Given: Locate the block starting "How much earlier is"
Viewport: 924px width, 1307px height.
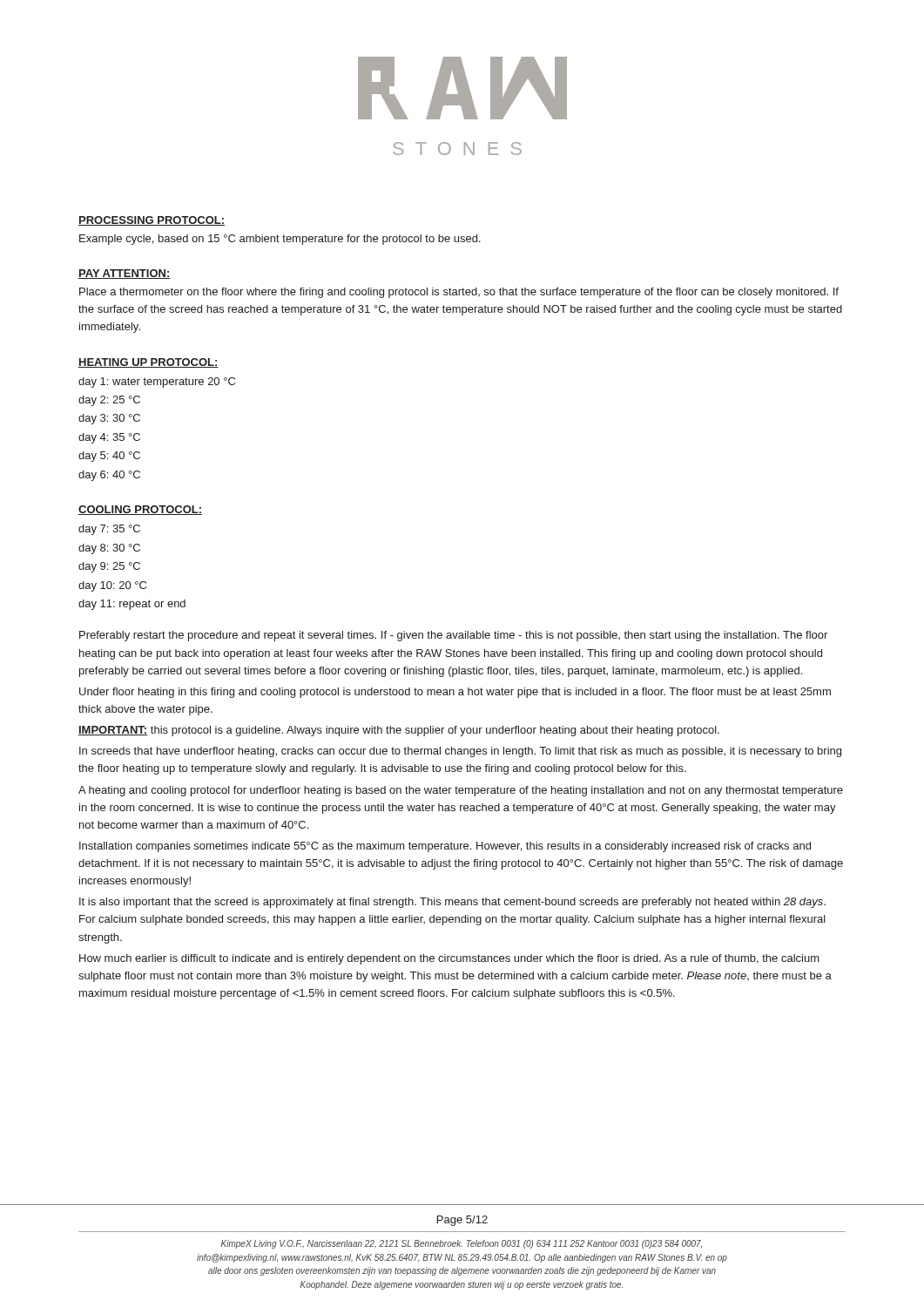Looking at the screenshot, I should click(455, 975).
